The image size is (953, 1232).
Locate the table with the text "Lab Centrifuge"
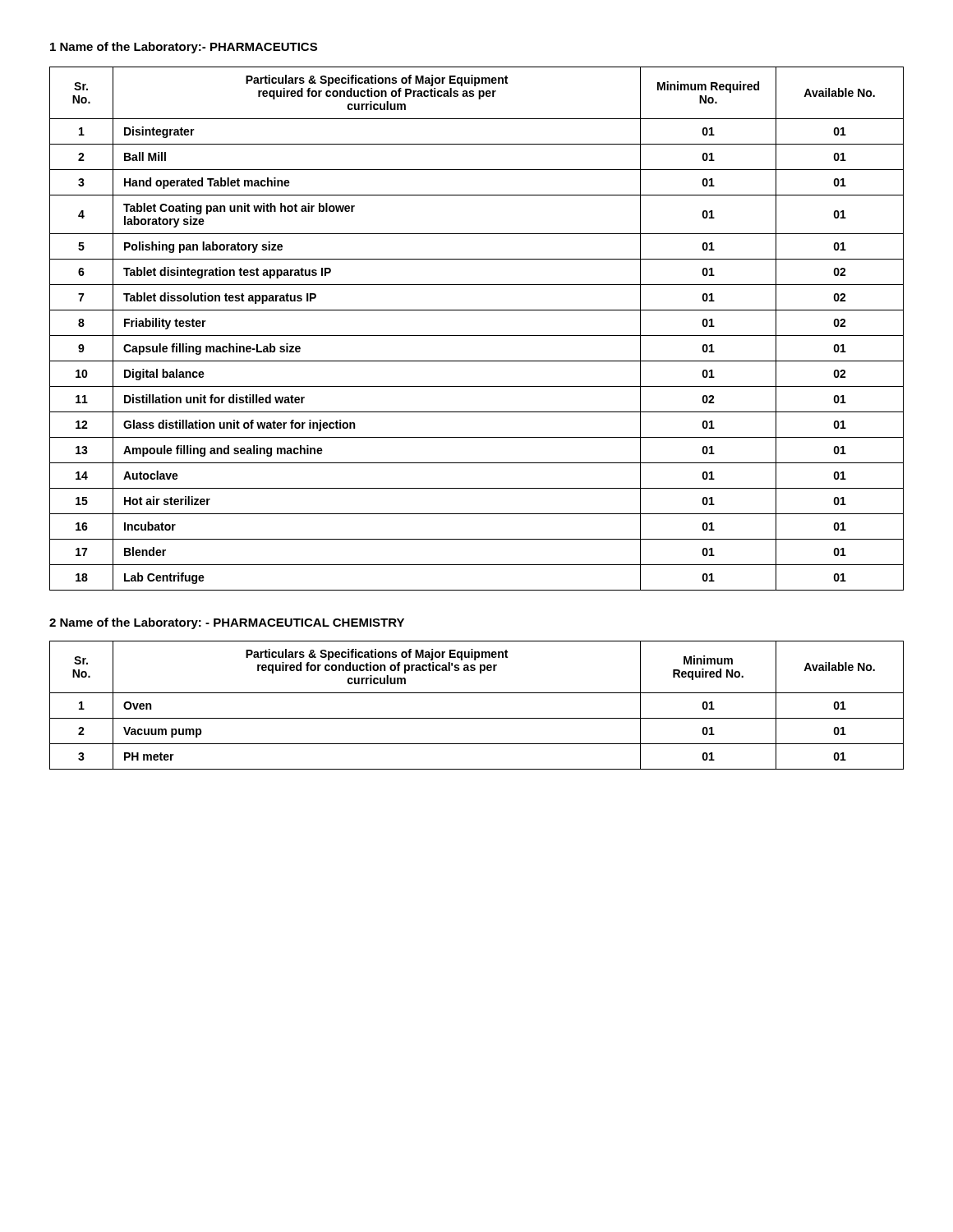[x=476, y=329]
